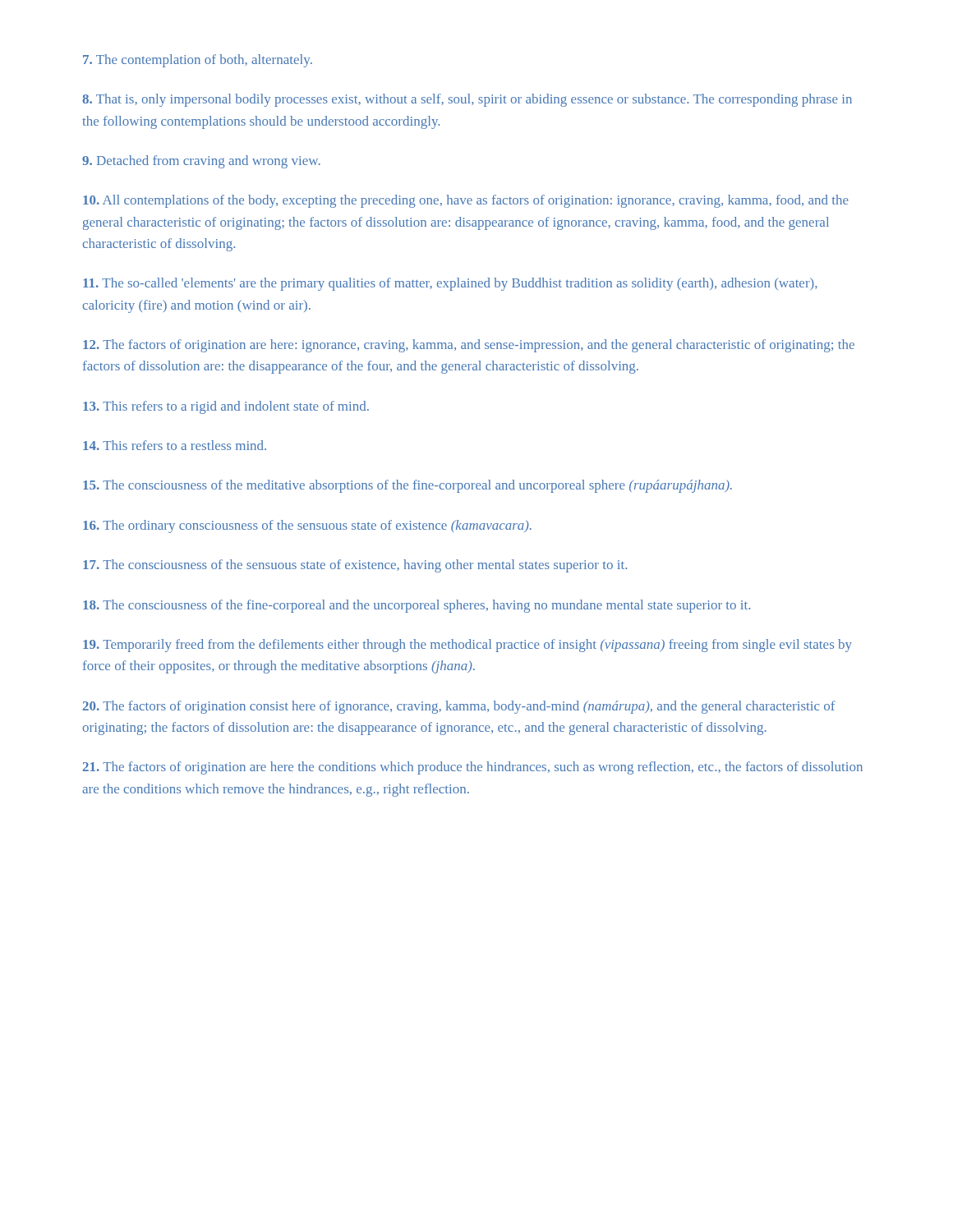Image resolution: width=953 pixels, height=1232 pixels.
Task: Locate the list item containing "18. The consciousness of the fine-corporeal and"
Action: [417, 604]
